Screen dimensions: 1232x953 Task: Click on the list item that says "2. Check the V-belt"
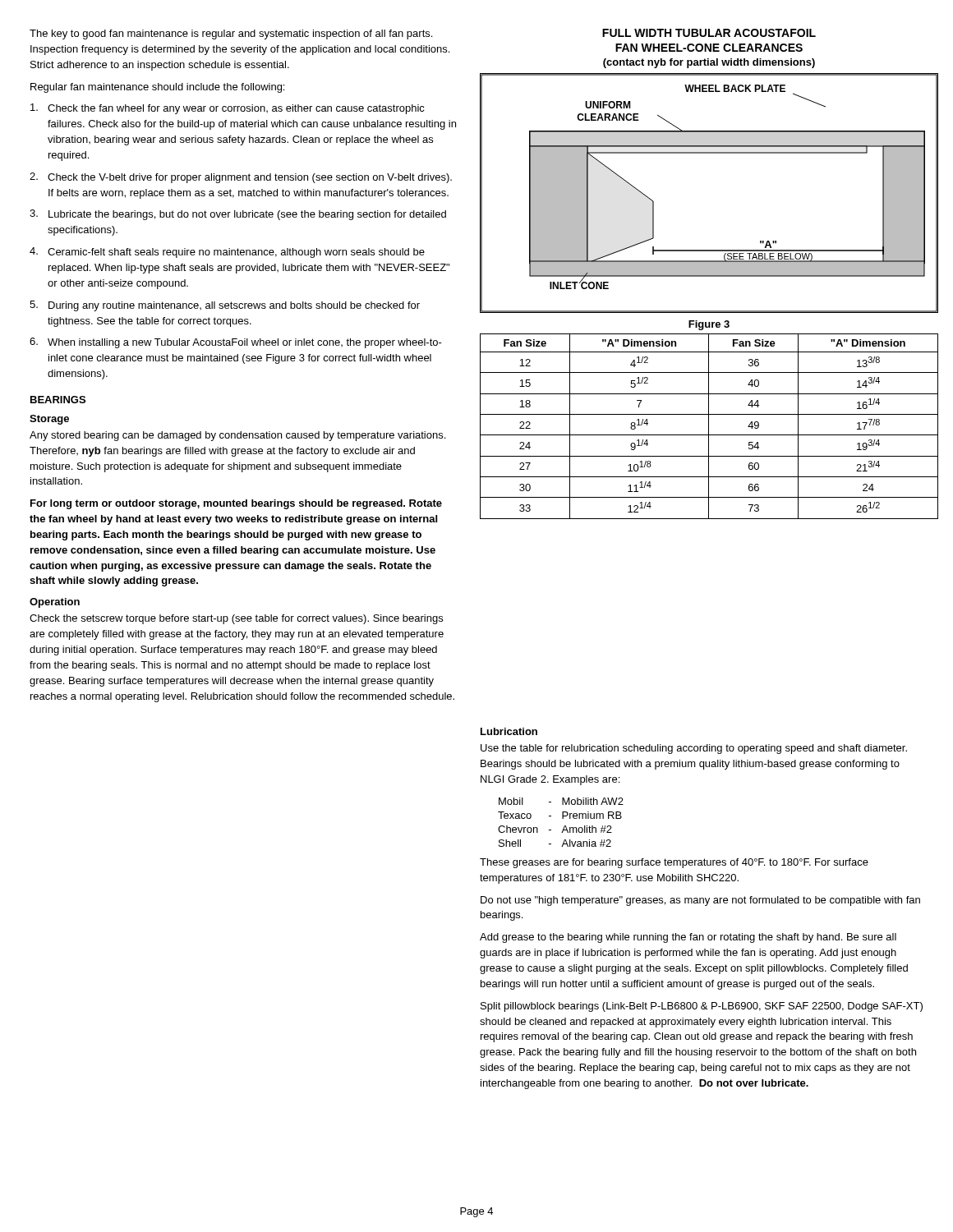[243, 185]
